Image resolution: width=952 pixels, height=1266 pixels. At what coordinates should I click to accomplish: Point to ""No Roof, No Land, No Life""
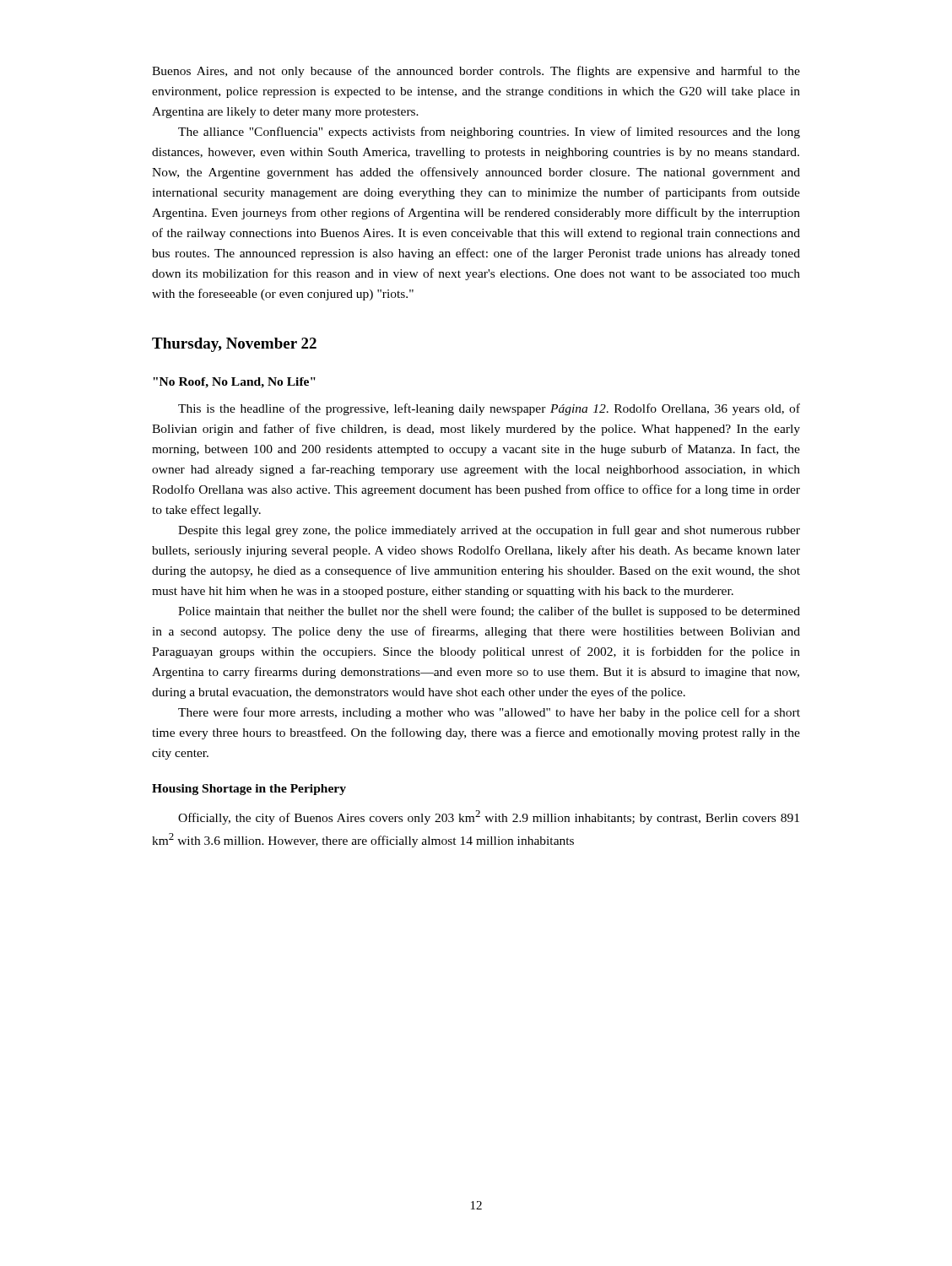coord(234,381)
